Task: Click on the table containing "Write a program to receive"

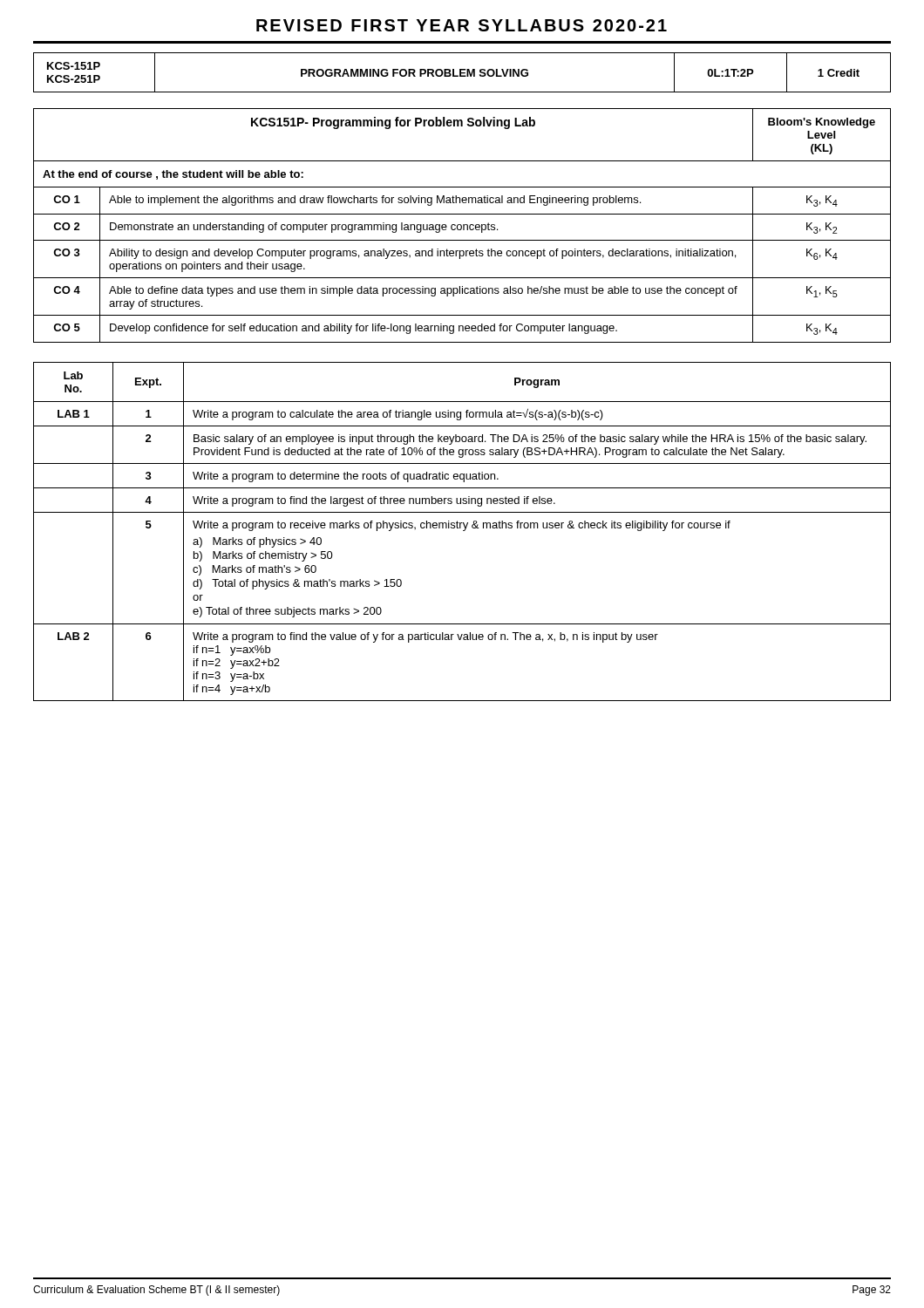Action: tap(462, 531)
